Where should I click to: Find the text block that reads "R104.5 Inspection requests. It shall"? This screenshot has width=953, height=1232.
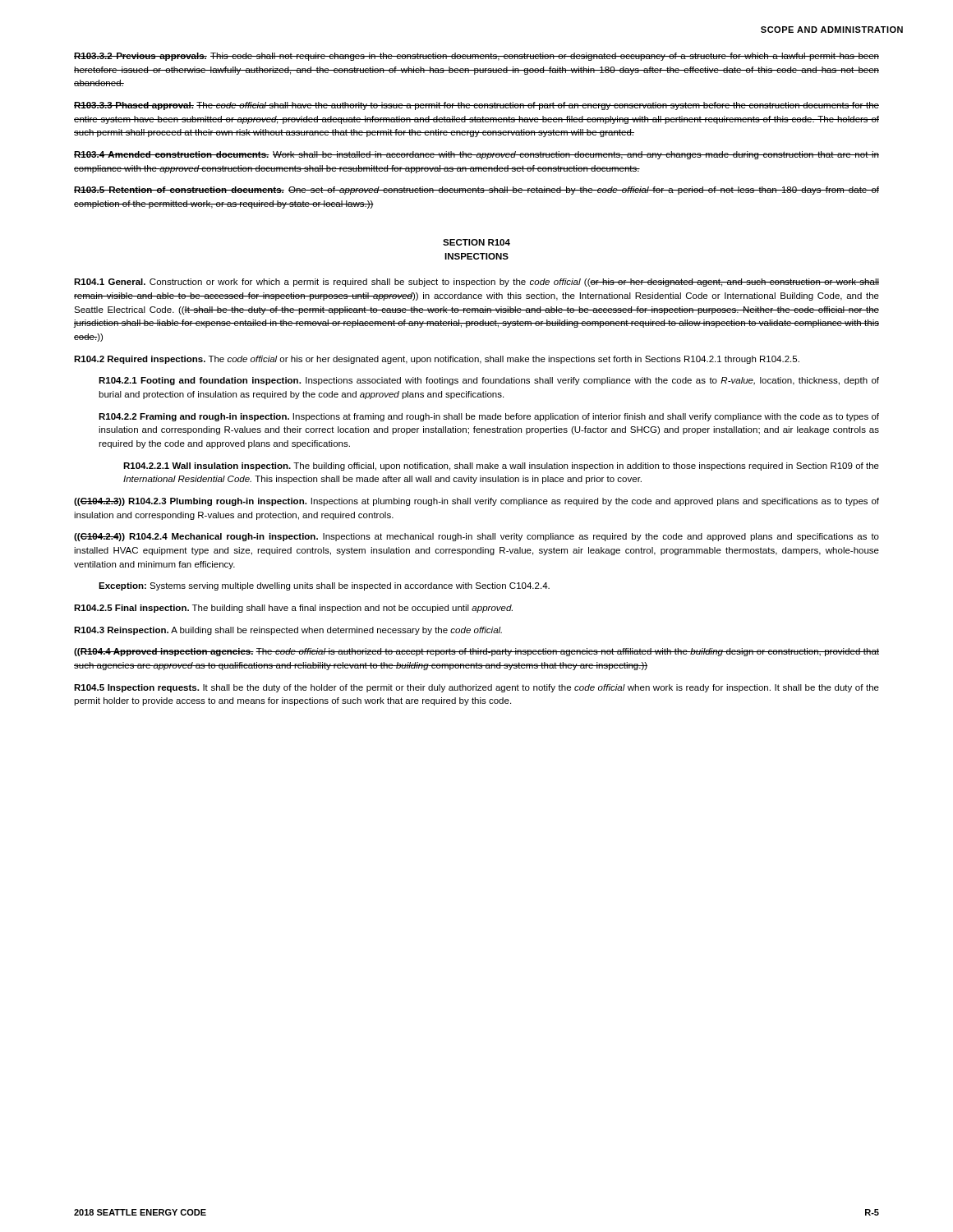[476, 694]
